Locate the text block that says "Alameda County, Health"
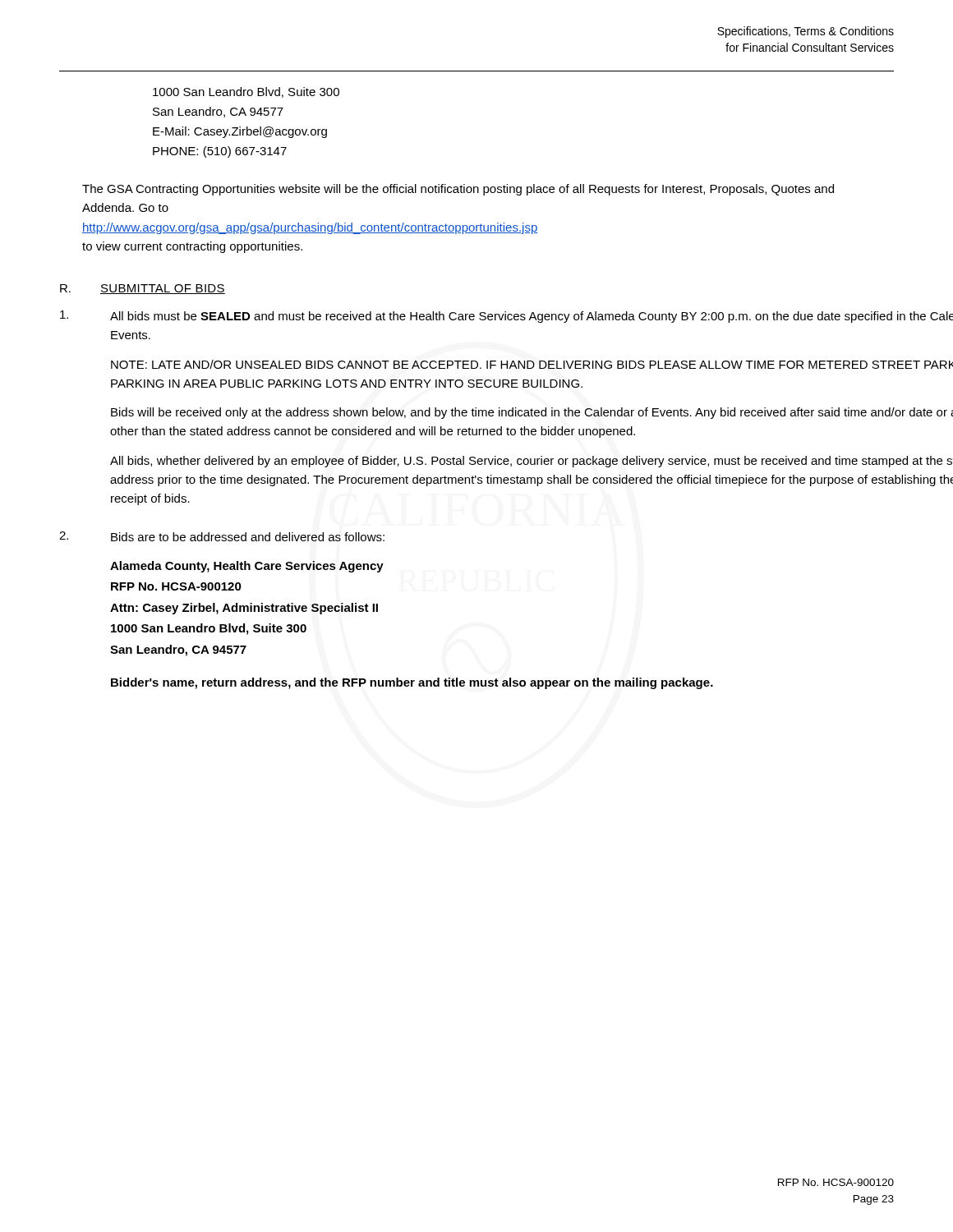Image resolution: width=953 pixels, height=1232 pixels. coord(247,607)
